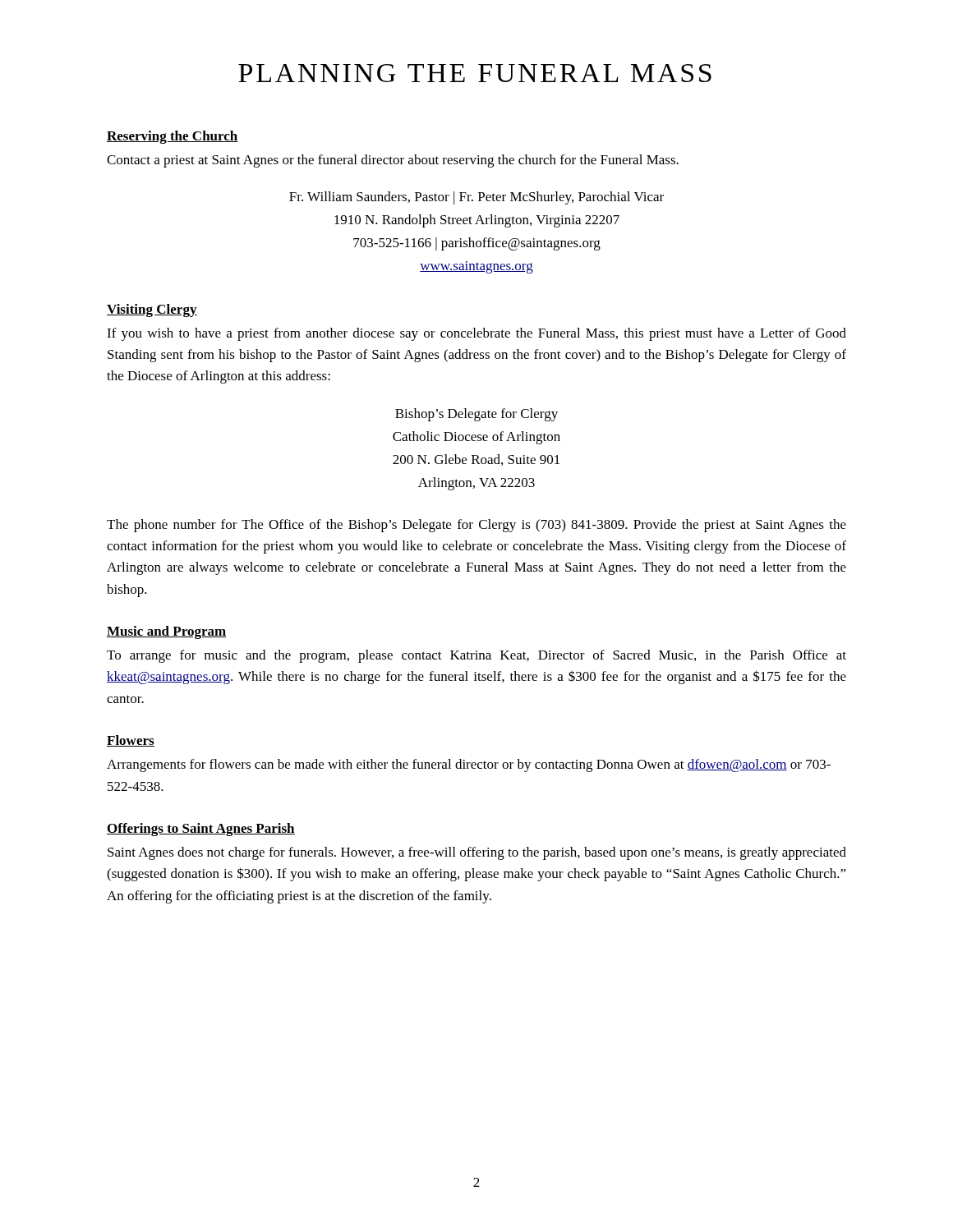The height and width of the screenshot is (1232, 953).
Task: Where is the passage that starts "Bishop’s Delegate for Clergy Catholic Diocese of Arlington"?
Action: 476,448
